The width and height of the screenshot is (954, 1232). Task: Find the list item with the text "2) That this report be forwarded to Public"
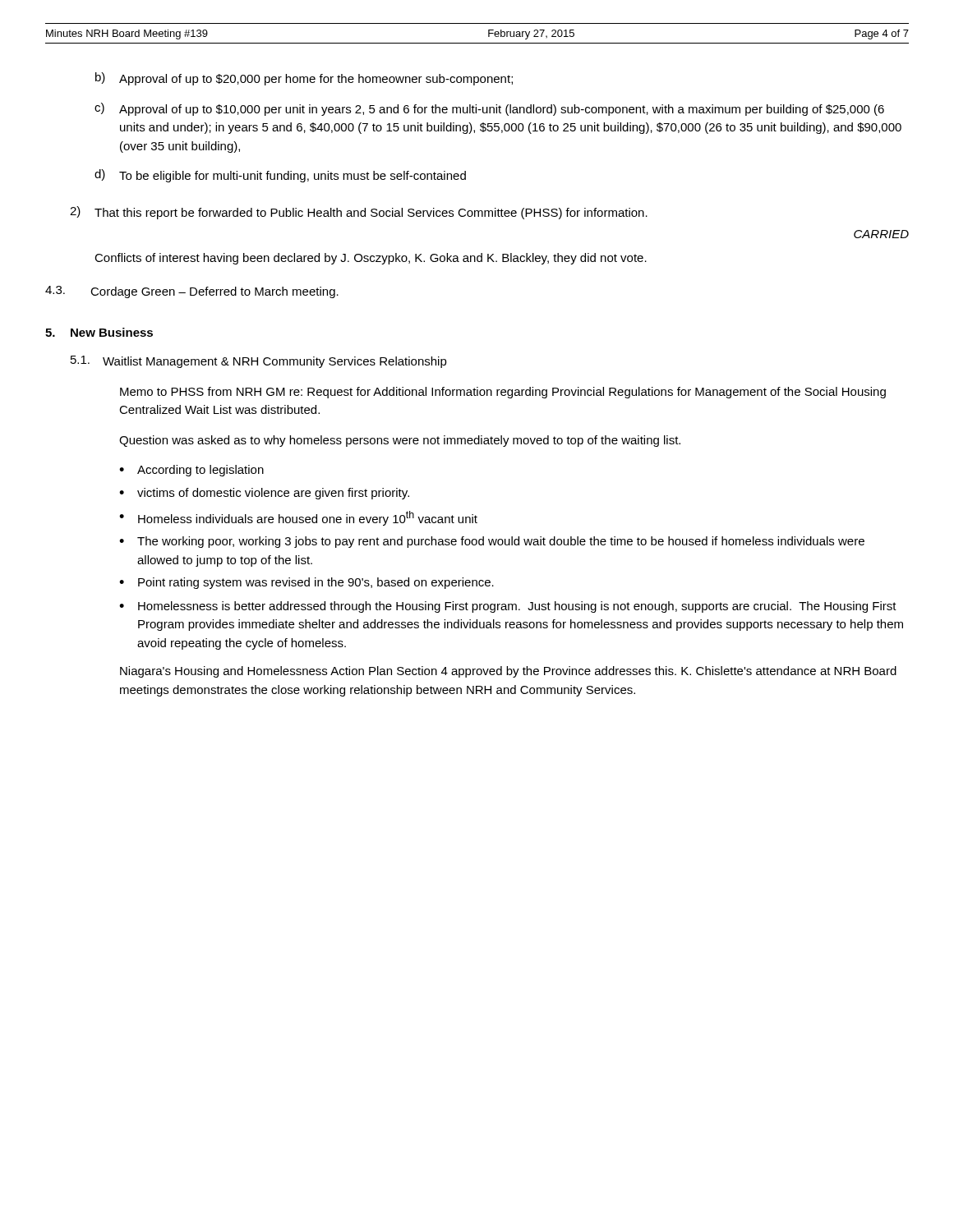tap(359, 213)
